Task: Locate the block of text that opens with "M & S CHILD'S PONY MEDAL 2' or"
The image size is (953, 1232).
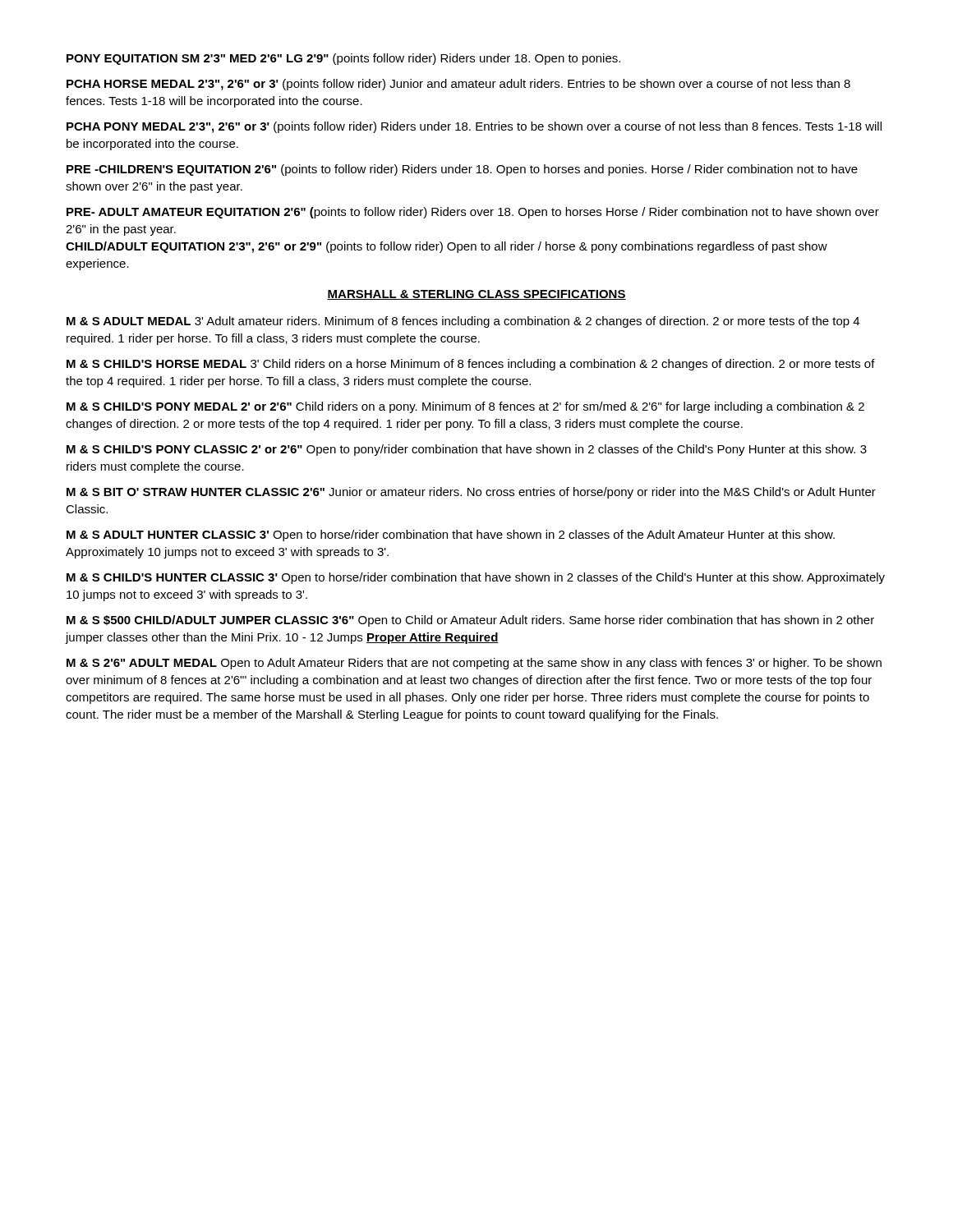Action: (x=465, y=415)
